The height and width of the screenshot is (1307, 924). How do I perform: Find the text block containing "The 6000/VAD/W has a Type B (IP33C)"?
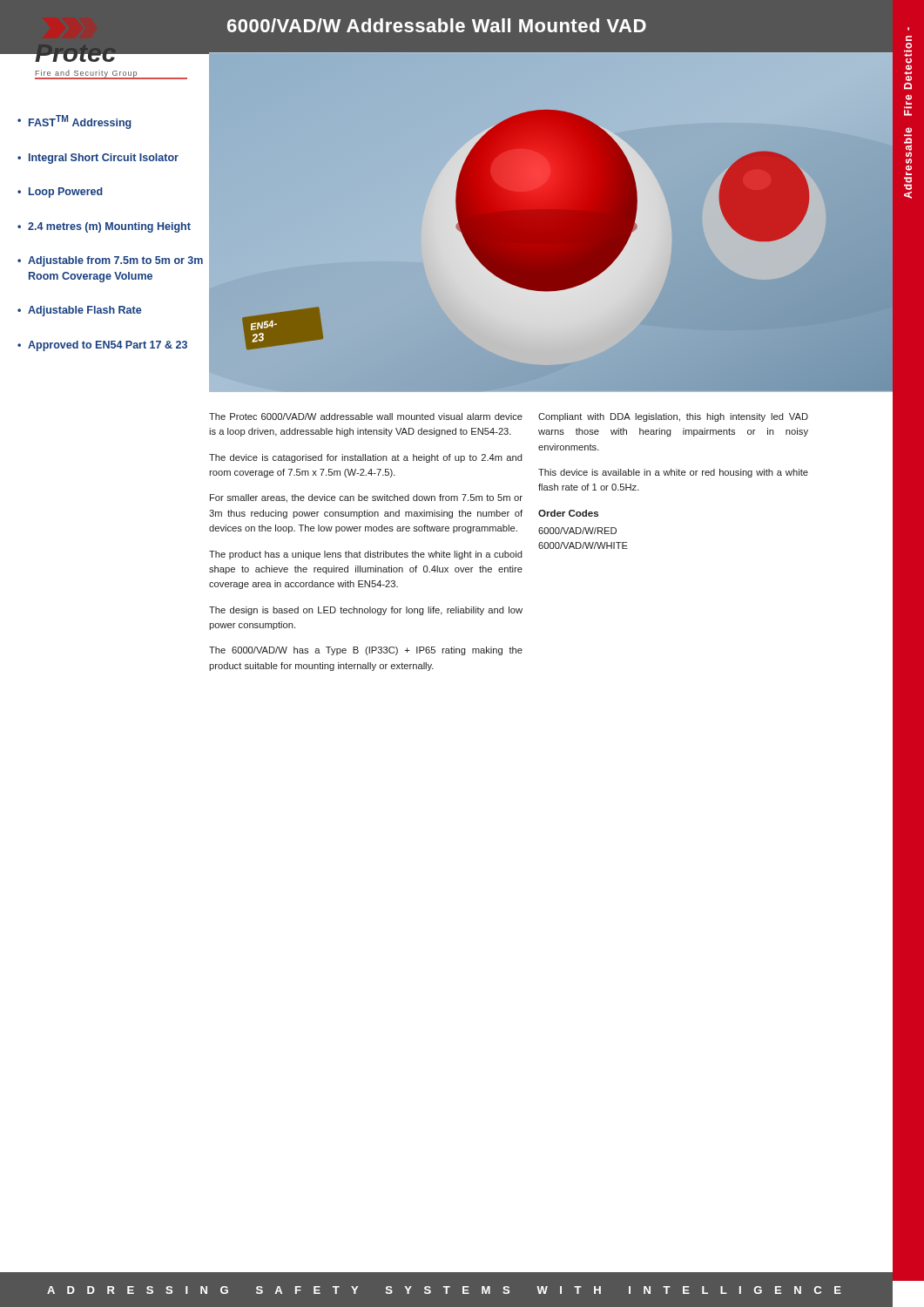click(x=366, y=658)
